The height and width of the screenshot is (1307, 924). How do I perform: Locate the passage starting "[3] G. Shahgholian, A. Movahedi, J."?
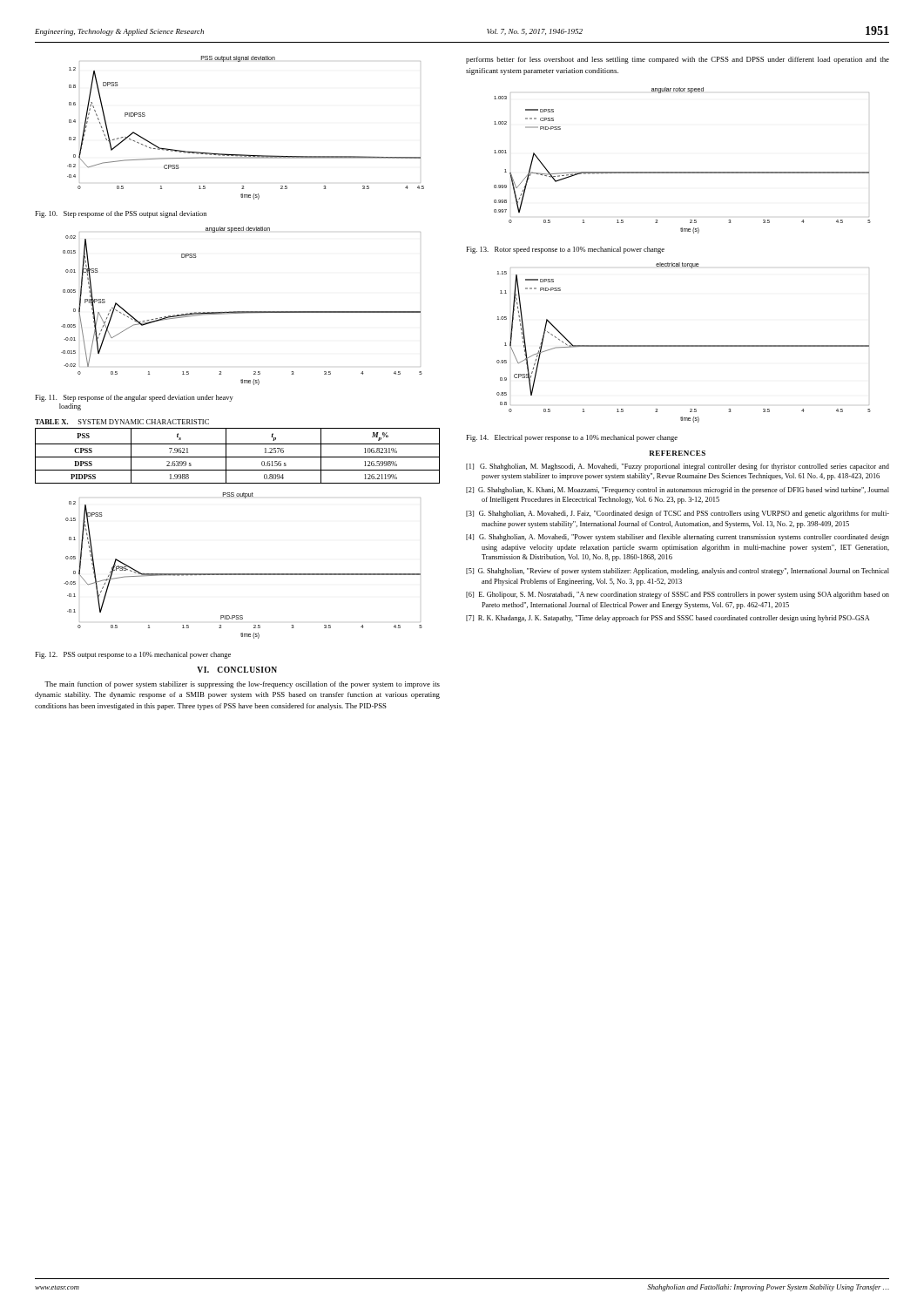coord(678,519)
